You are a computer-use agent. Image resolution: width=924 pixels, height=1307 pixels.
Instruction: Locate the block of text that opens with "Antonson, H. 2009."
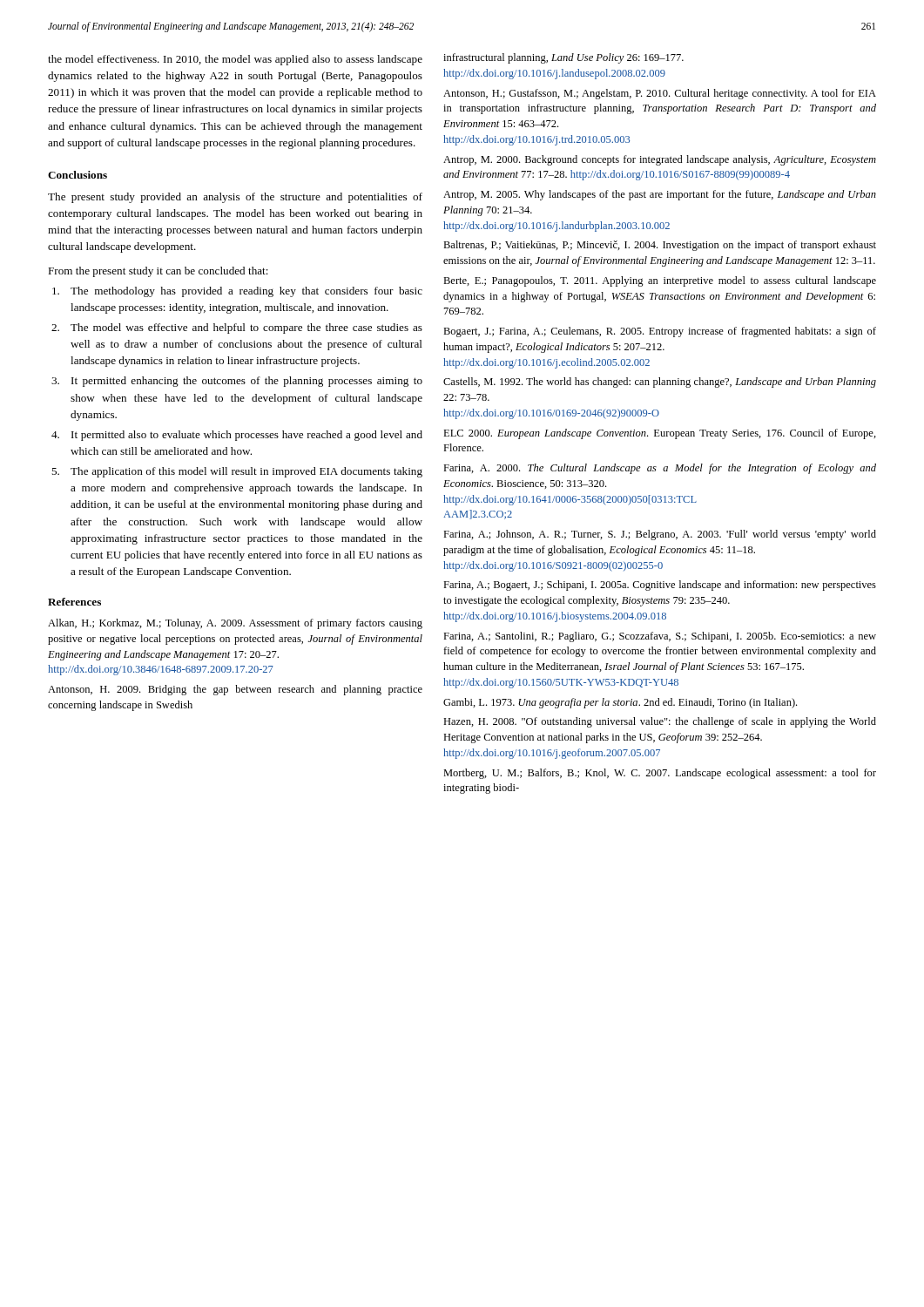point(235,697)
